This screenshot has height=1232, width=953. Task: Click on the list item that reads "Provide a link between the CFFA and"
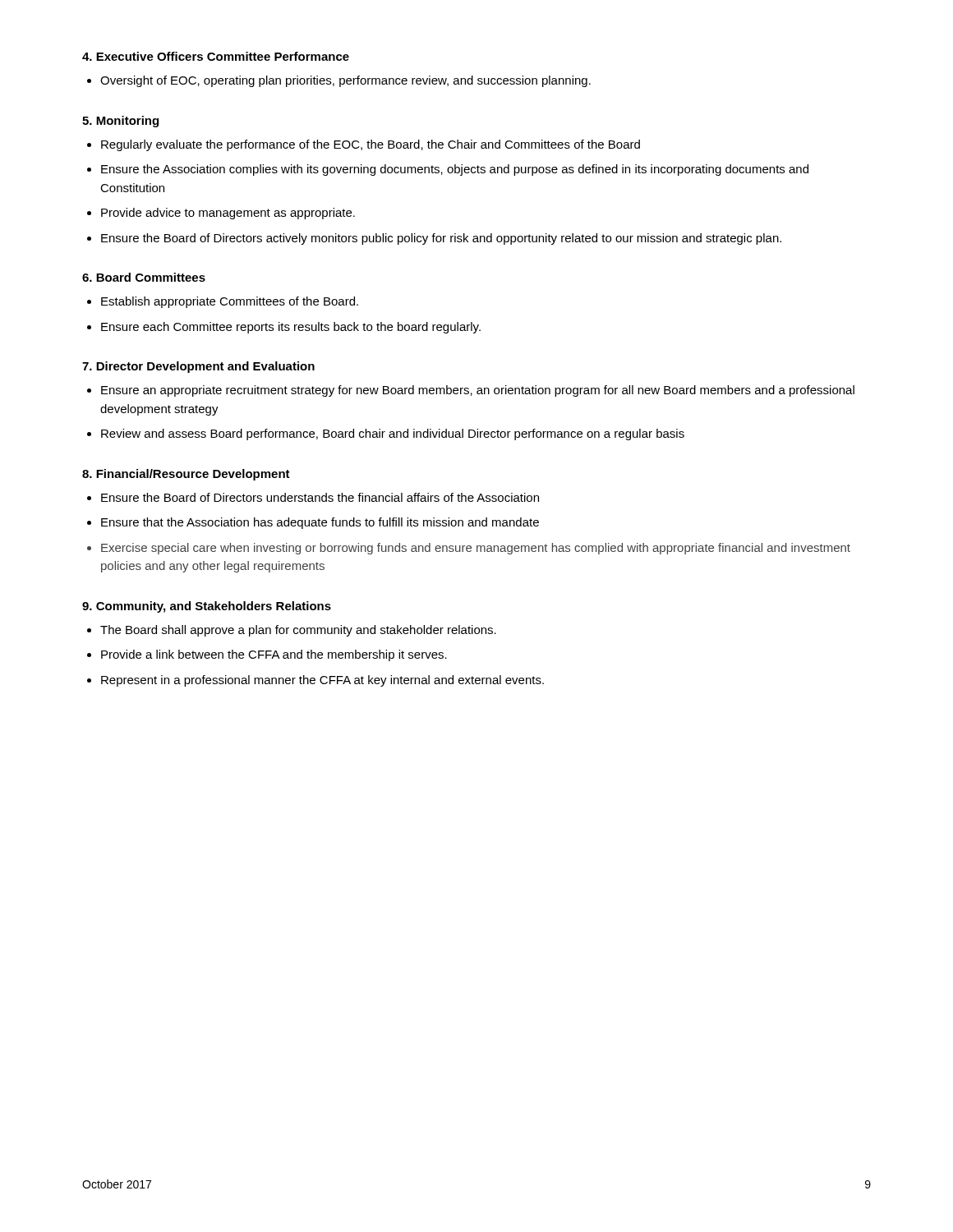[274, 654]
